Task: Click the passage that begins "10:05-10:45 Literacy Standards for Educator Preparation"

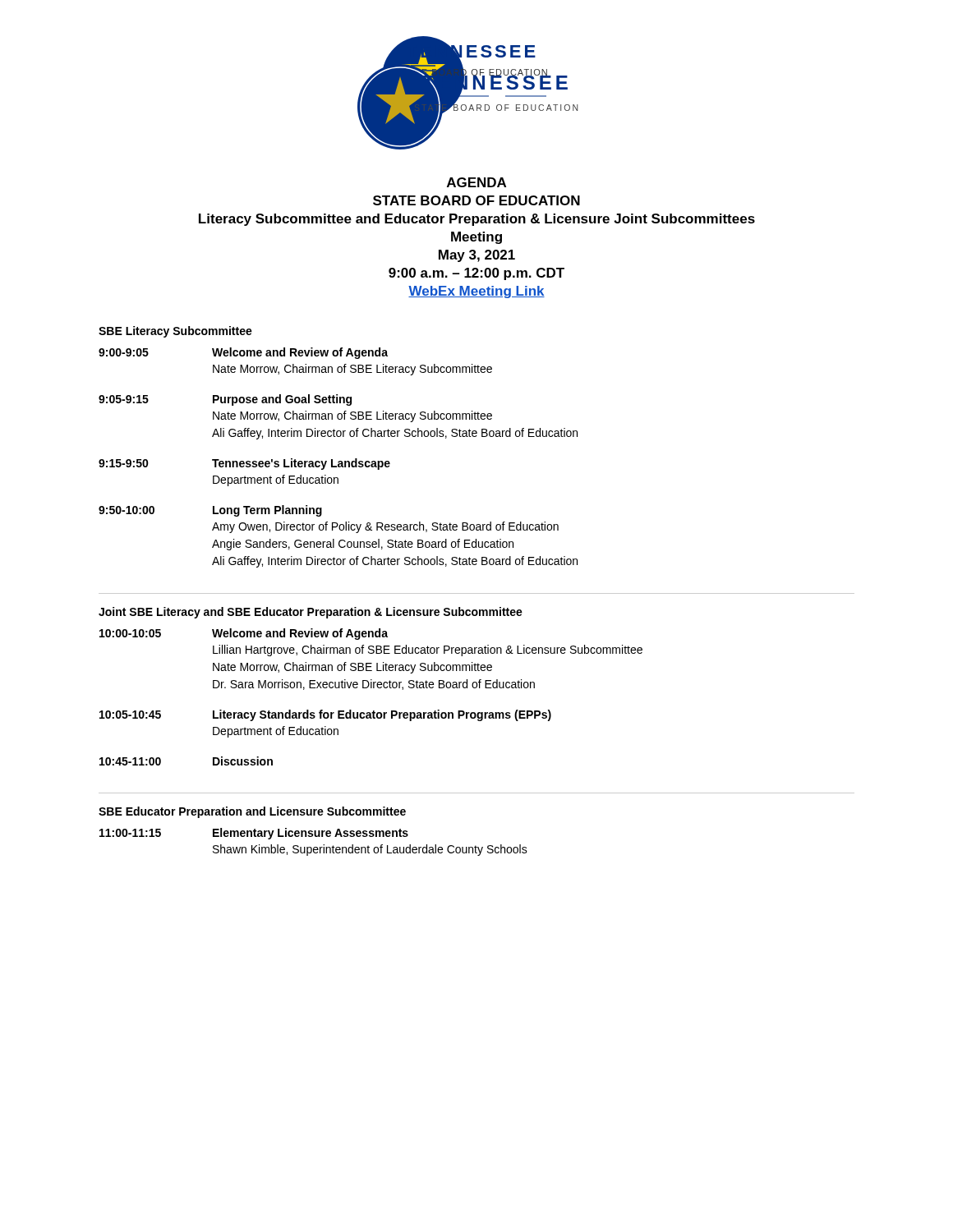Action: click(x=476, y=724)
